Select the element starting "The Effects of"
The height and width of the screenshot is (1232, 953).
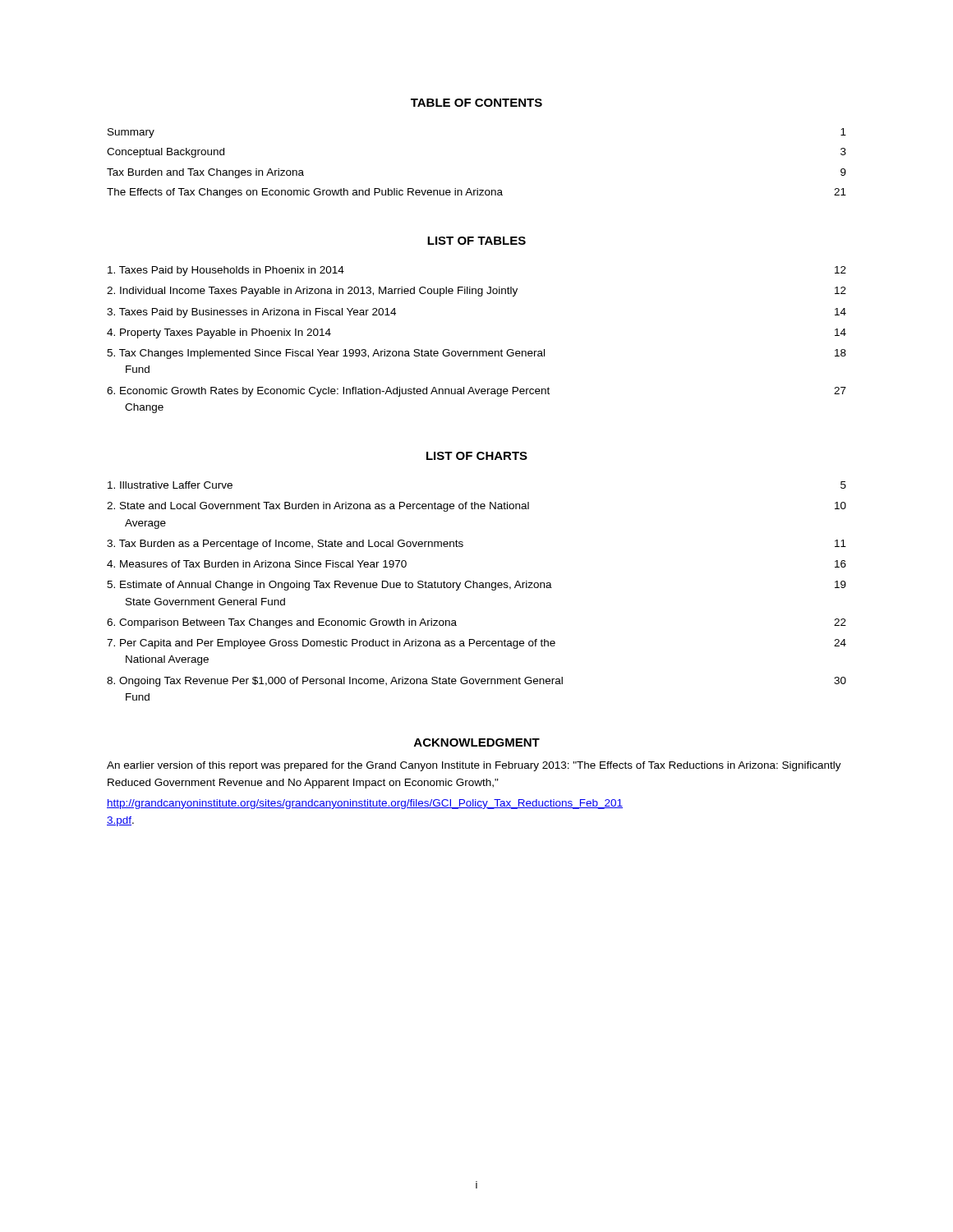(476, 192)
